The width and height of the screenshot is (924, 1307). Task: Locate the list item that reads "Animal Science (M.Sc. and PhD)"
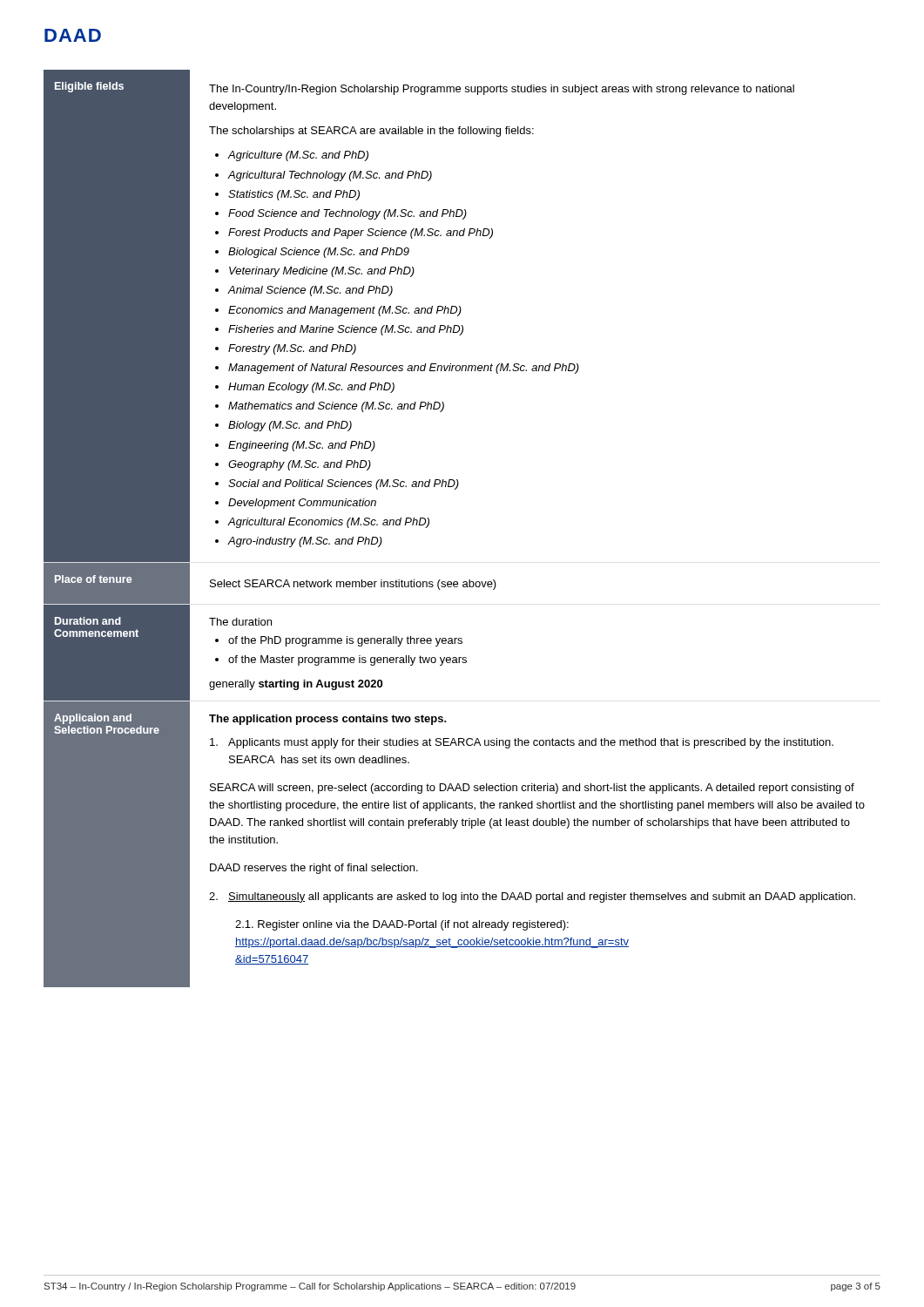(x=311, y=290)
